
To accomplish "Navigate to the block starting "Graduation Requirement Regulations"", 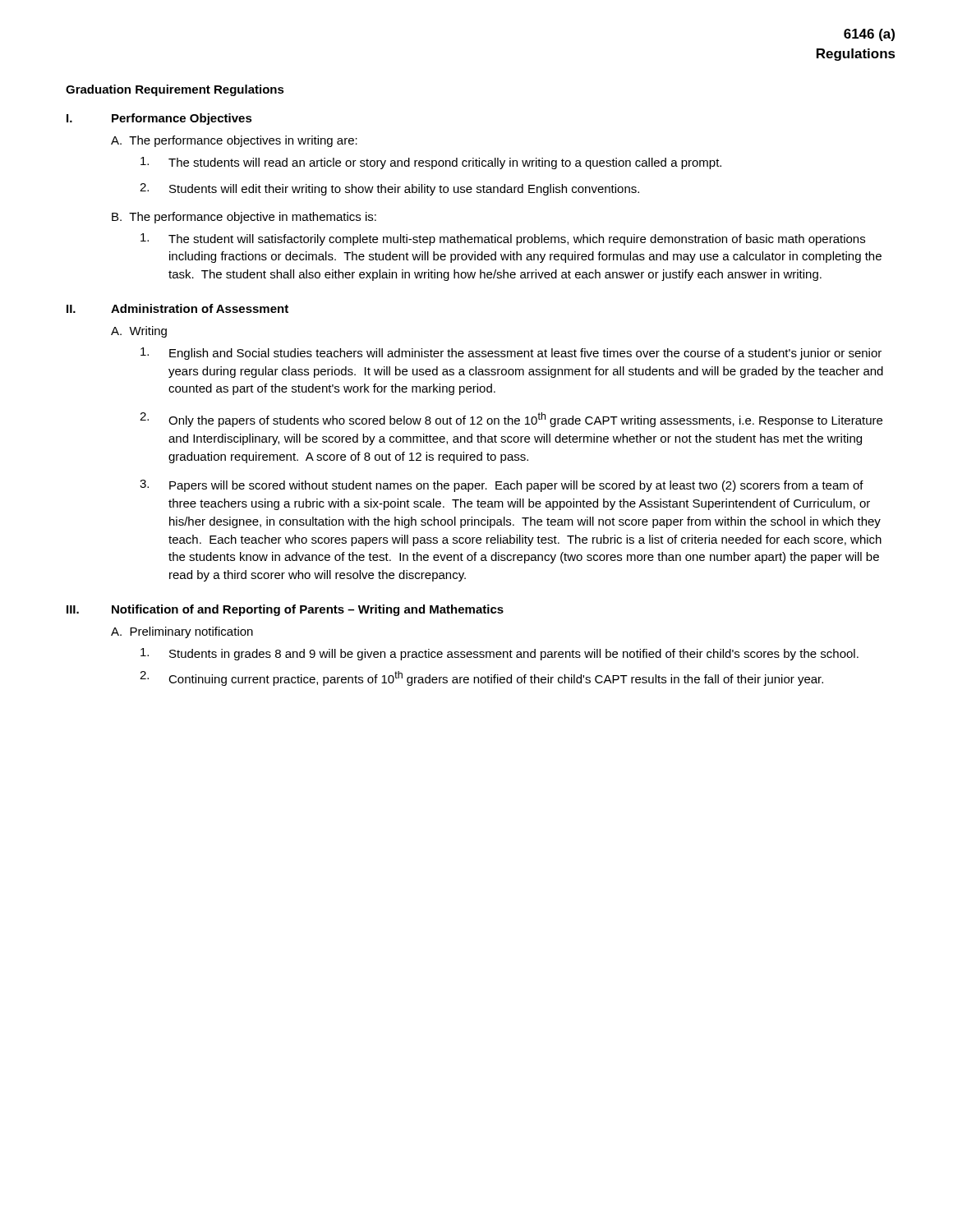I will pyautogui.click(x=175, y=89).
